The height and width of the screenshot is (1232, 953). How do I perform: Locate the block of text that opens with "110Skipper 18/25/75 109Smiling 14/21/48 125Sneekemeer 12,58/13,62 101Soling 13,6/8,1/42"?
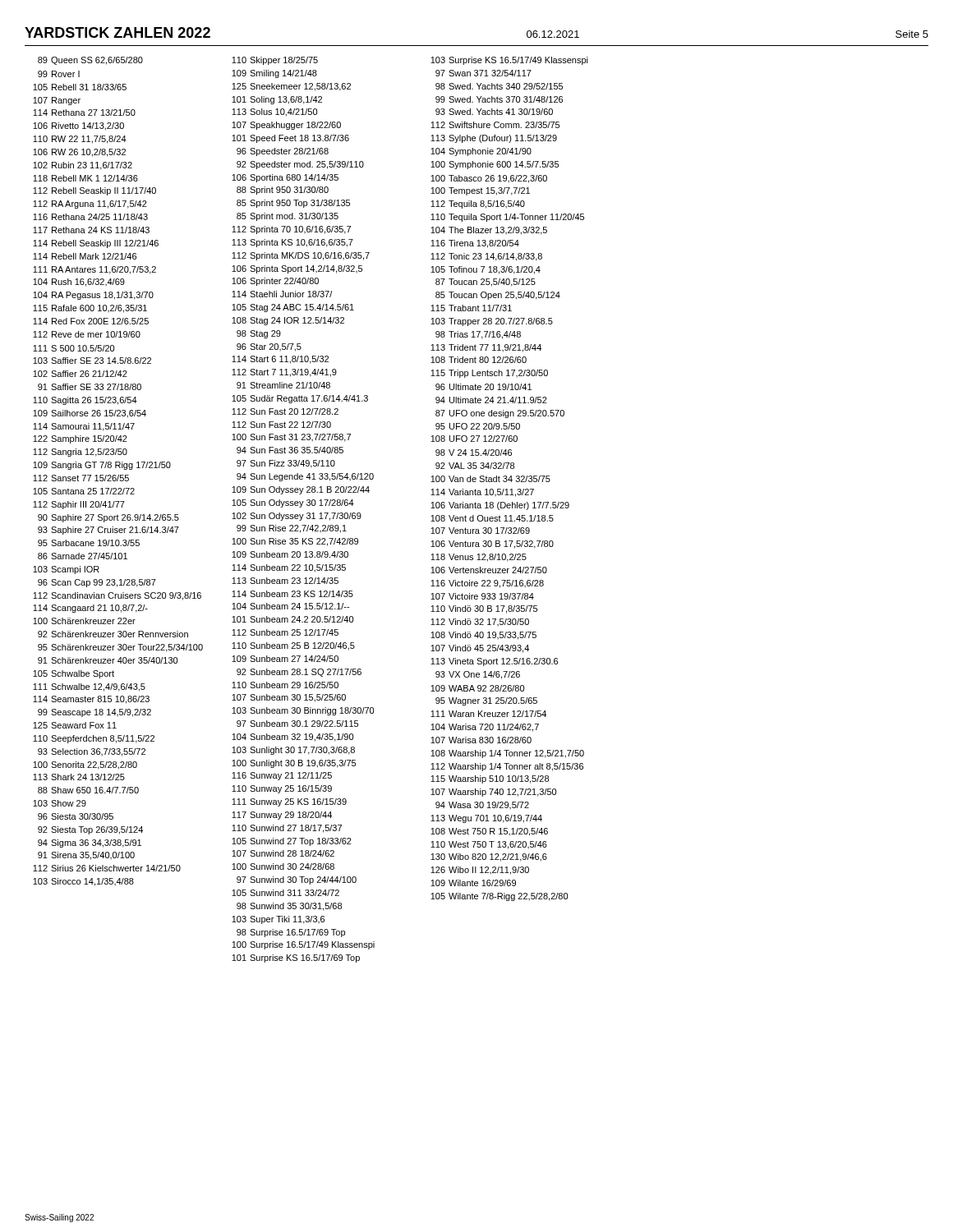point(318,509)
